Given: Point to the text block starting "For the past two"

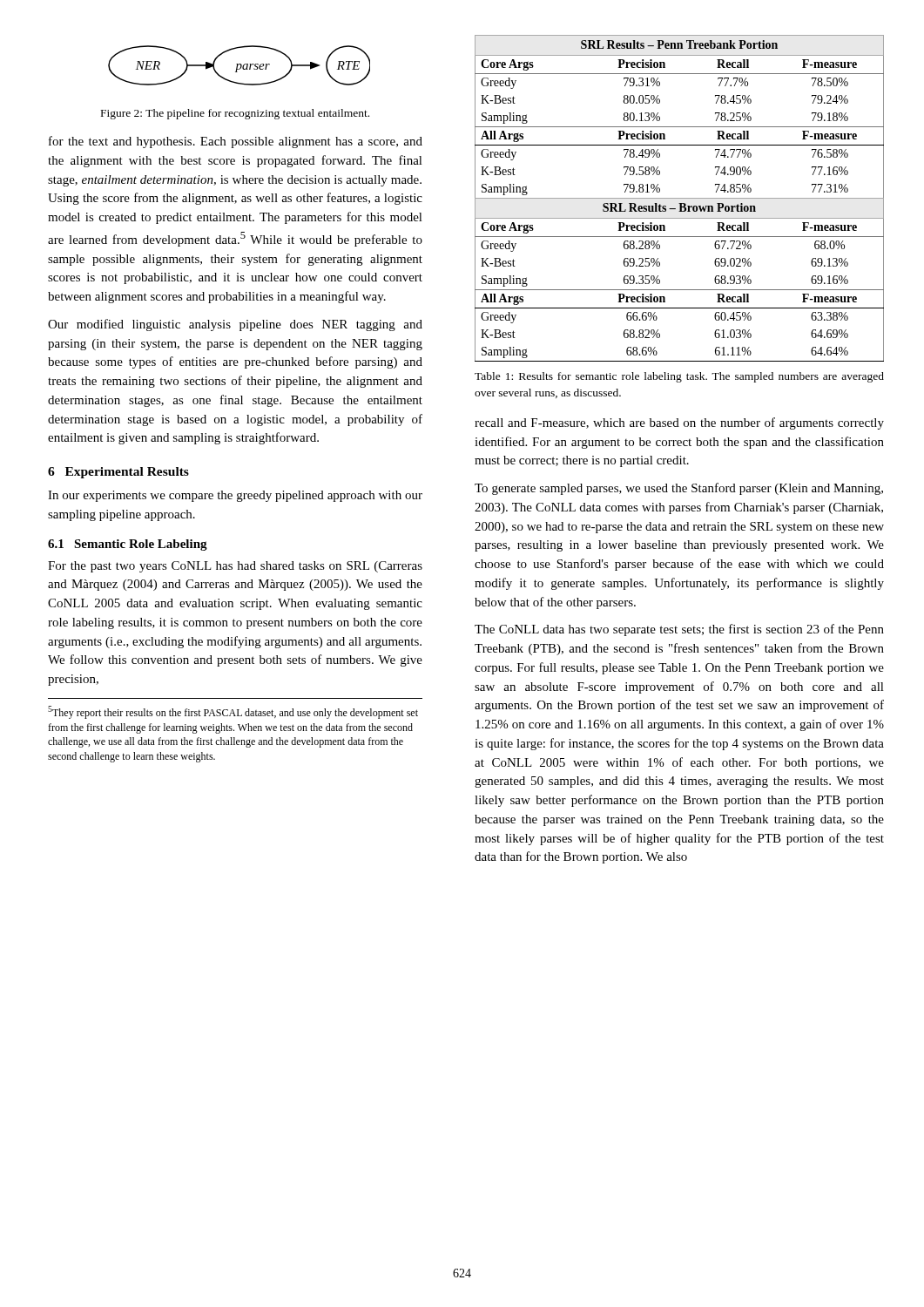Looking at the screenshot, I should pyautogui.click(x=235, y=622).
